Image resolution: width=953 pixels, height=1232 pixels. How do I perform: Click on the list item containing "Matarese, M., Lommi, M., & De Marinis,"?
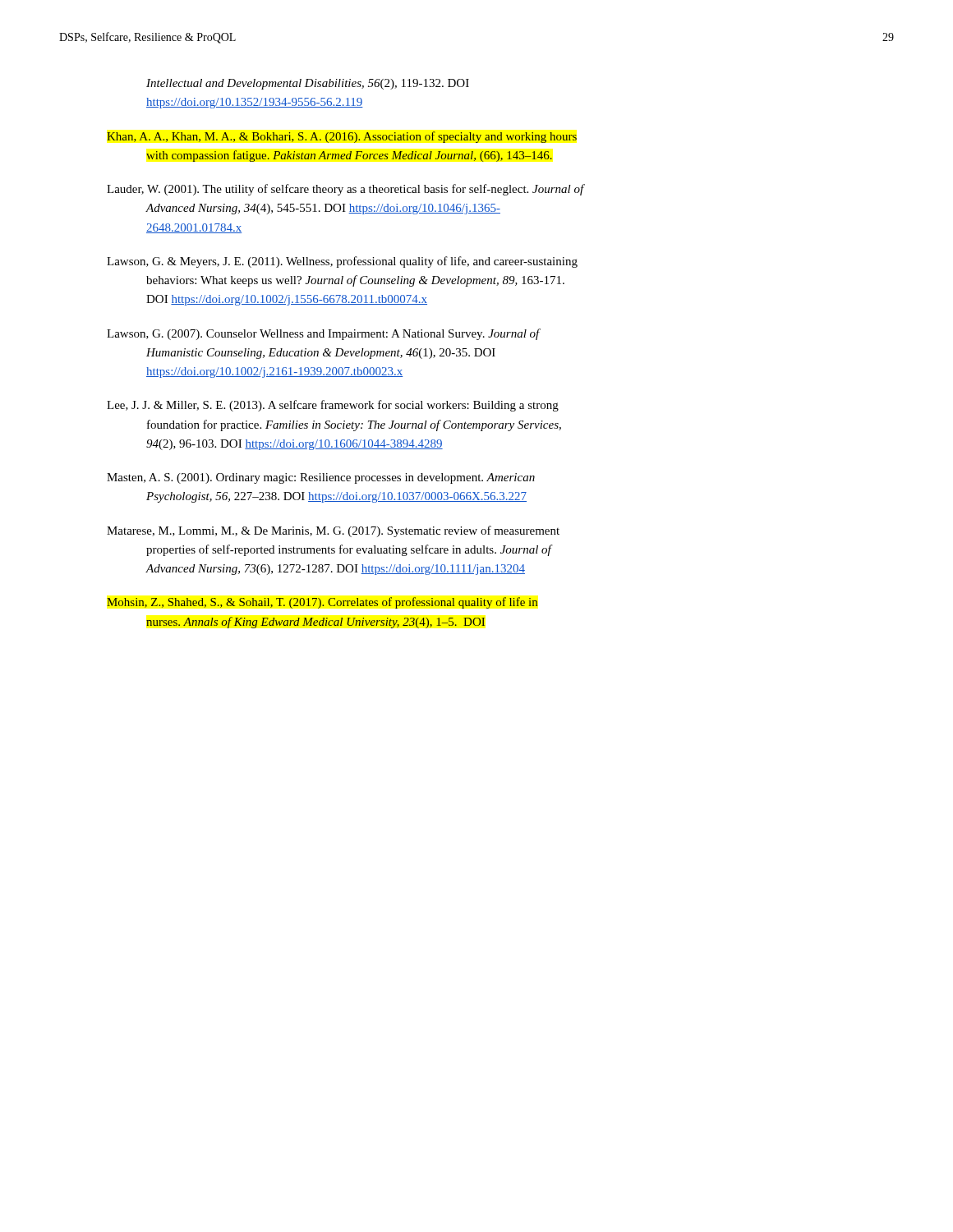click(x=491, y=550)
